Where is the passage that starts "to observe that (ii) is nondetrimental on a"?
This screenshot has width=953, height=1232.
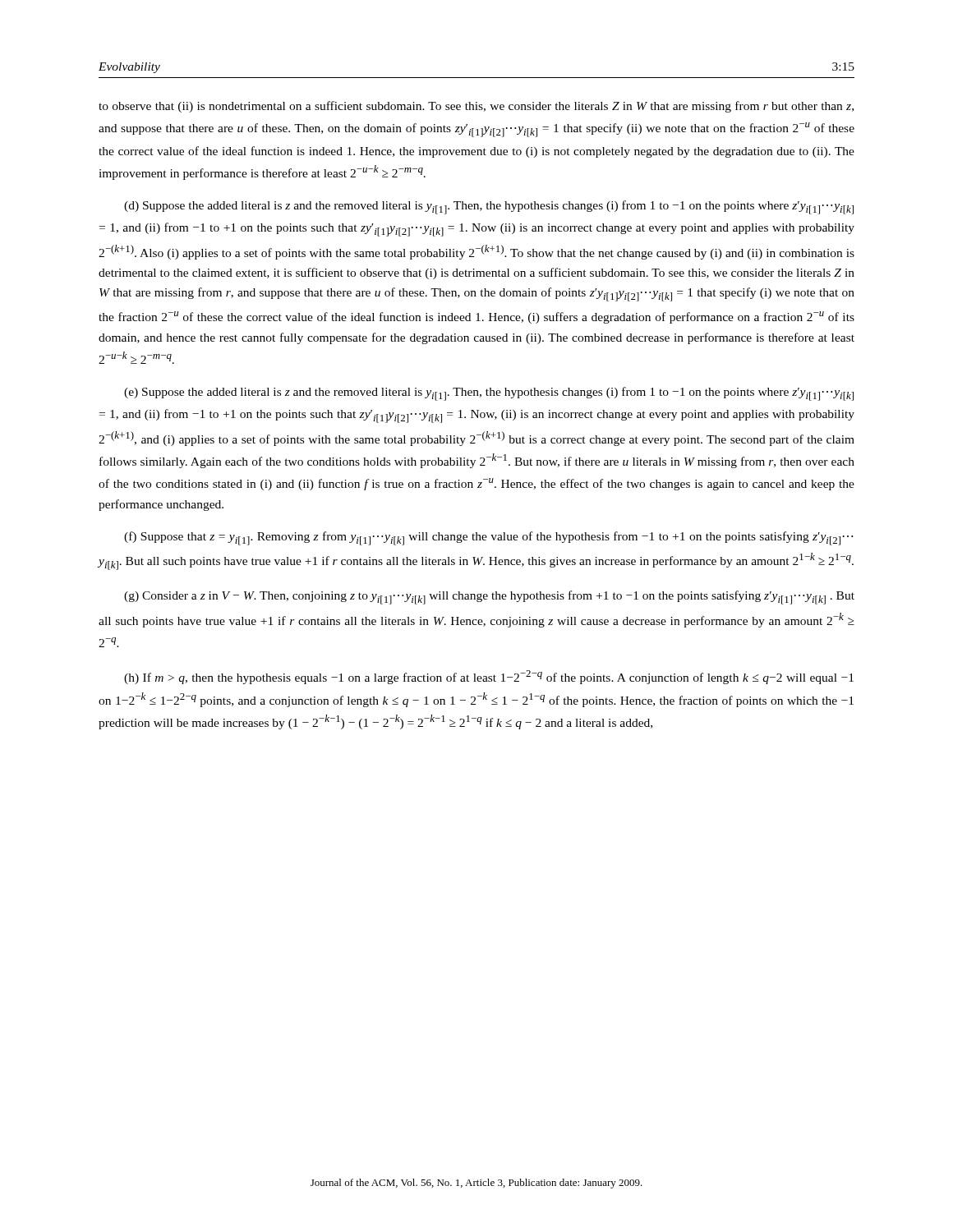click(x=476, y=139)
